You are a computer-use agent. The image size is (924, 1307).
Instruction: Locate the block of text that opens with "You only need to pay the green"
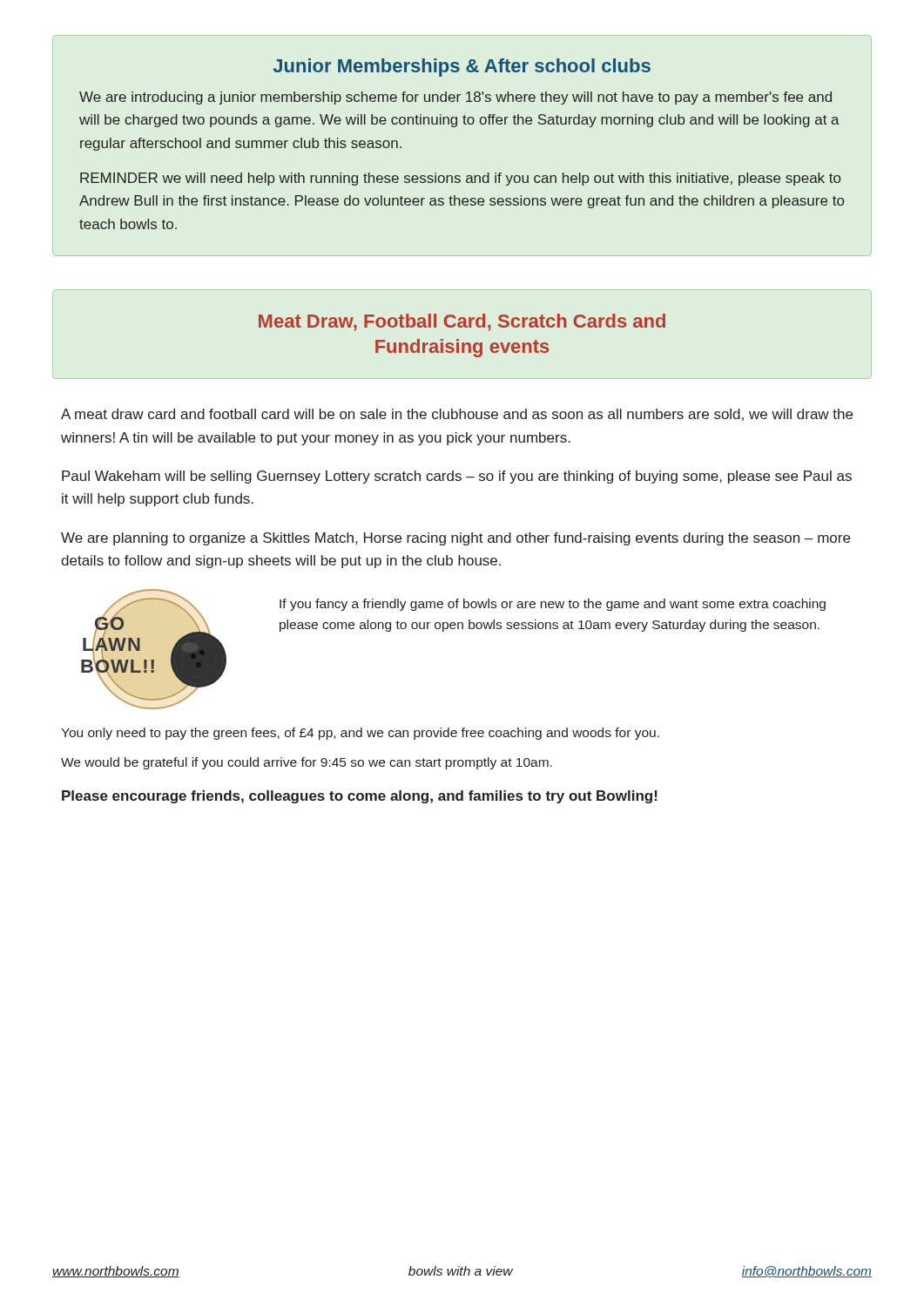[x=361, y=733]
